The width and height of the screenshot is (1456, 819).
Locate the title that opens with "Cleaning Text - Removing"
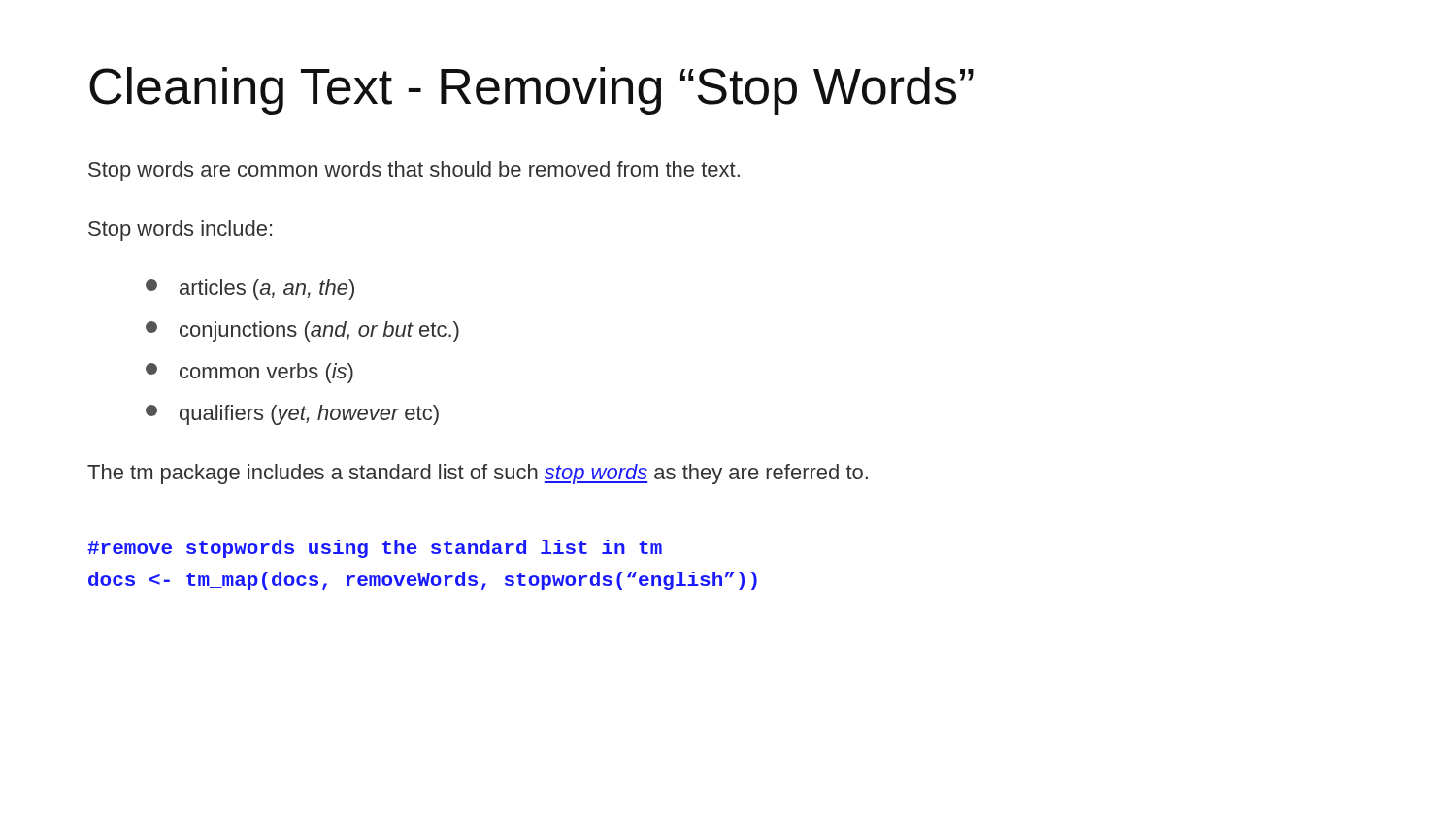tap(728, 87)
